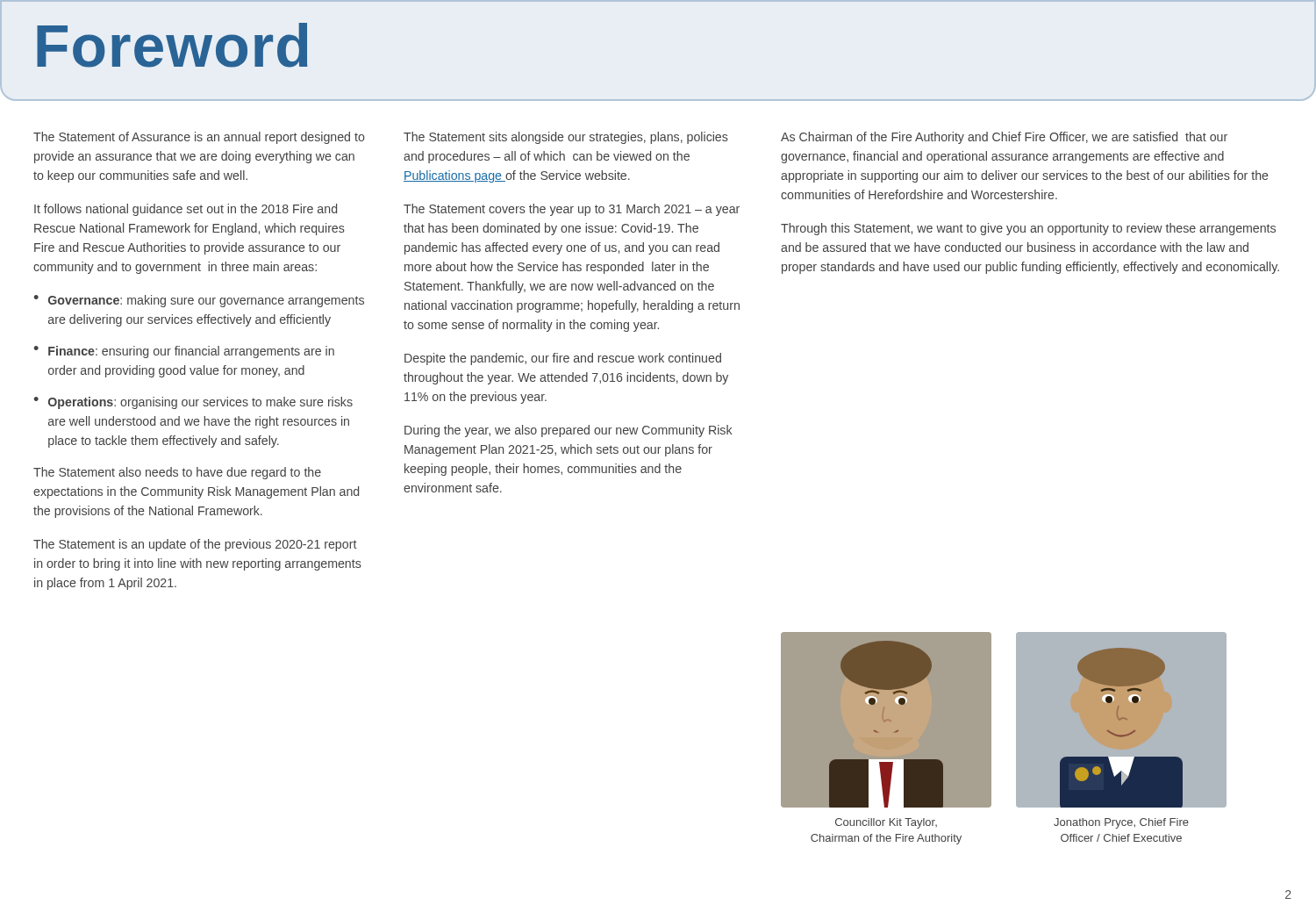Click on the block starting "The Statement sits"

566,156
